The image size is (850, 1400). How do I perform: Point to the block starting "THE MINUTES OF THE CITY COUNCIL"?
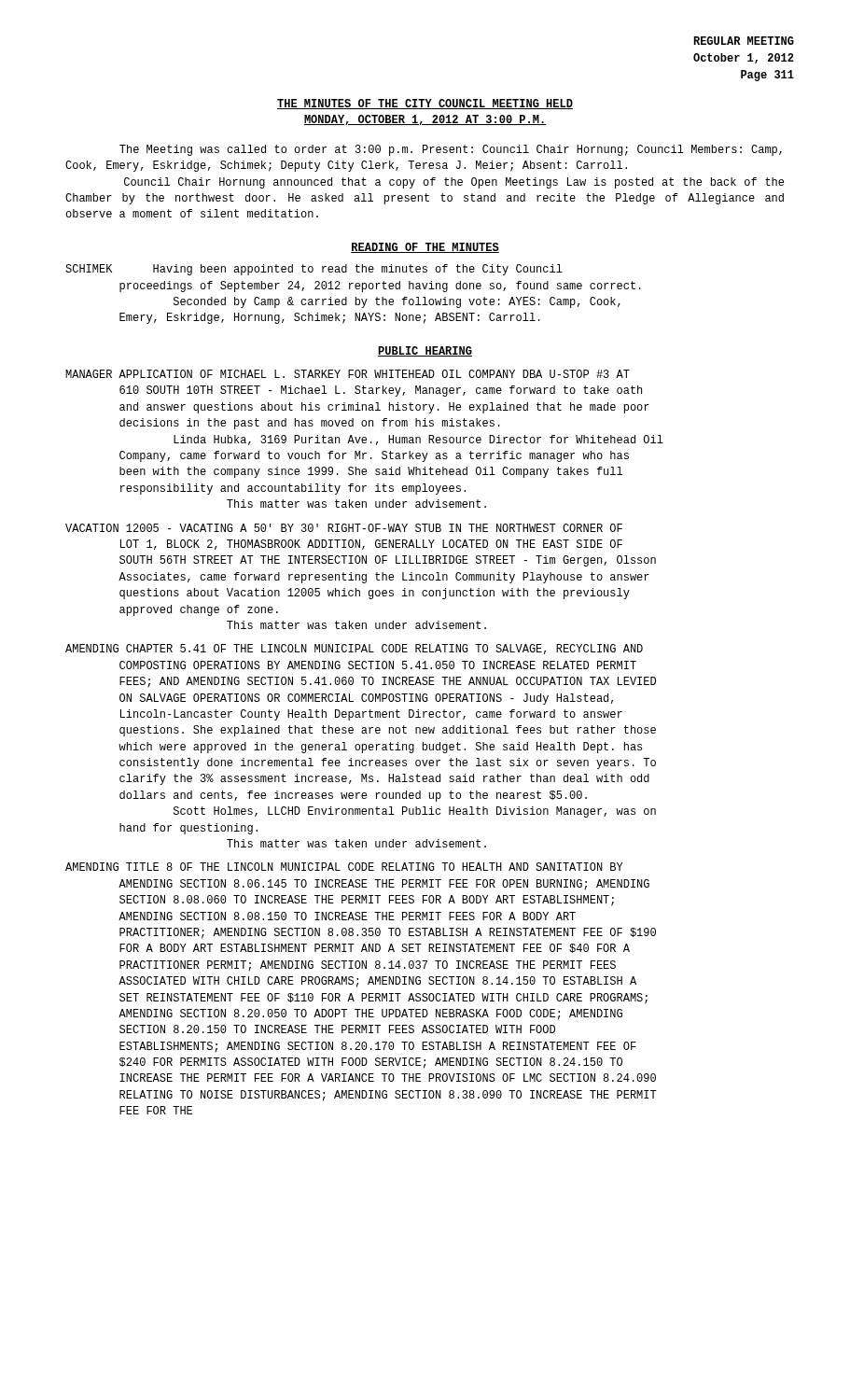click(x=425, y=113)
